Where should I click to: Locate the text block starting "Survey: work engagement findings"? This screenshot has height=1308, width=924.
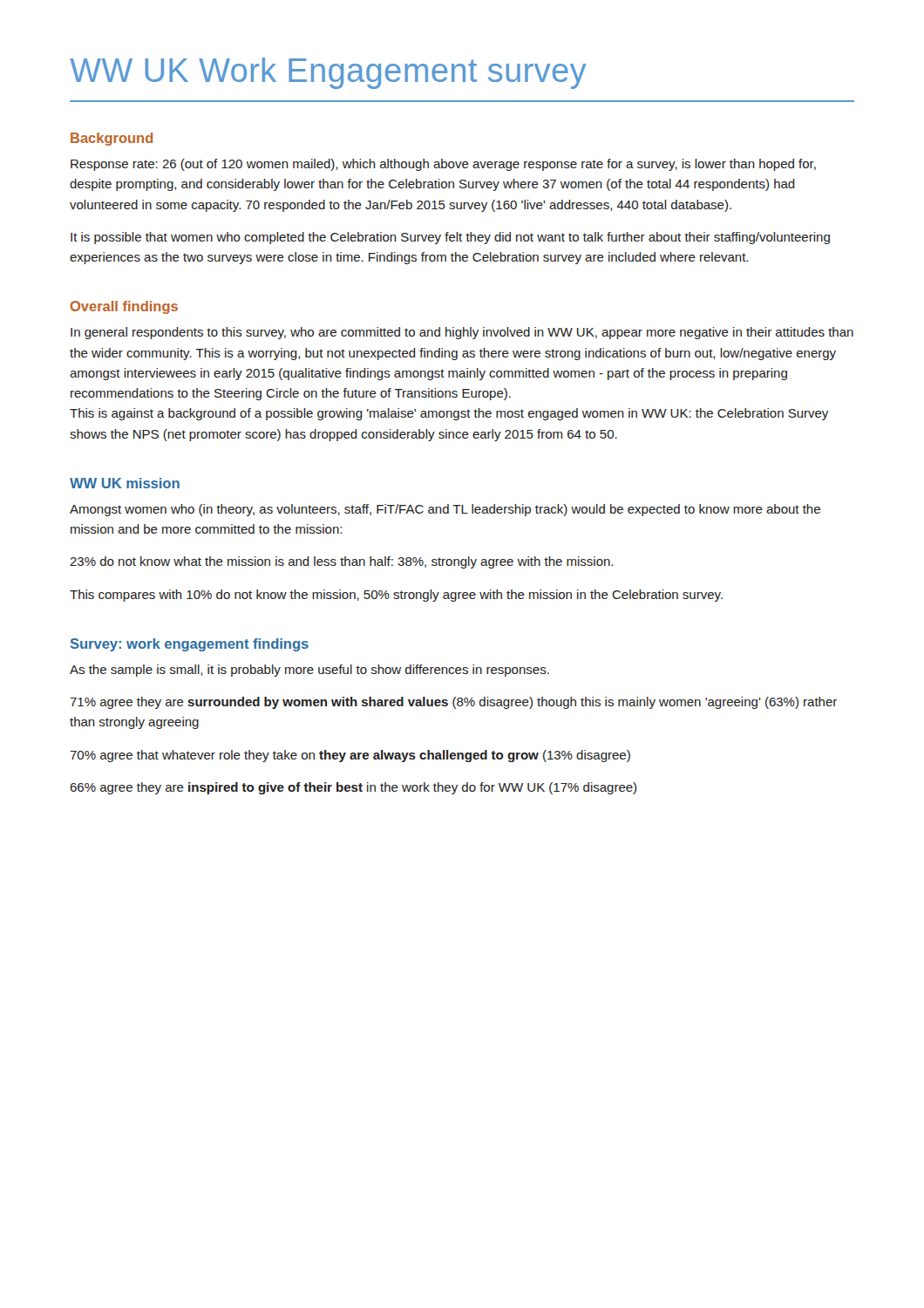[190, 645]
